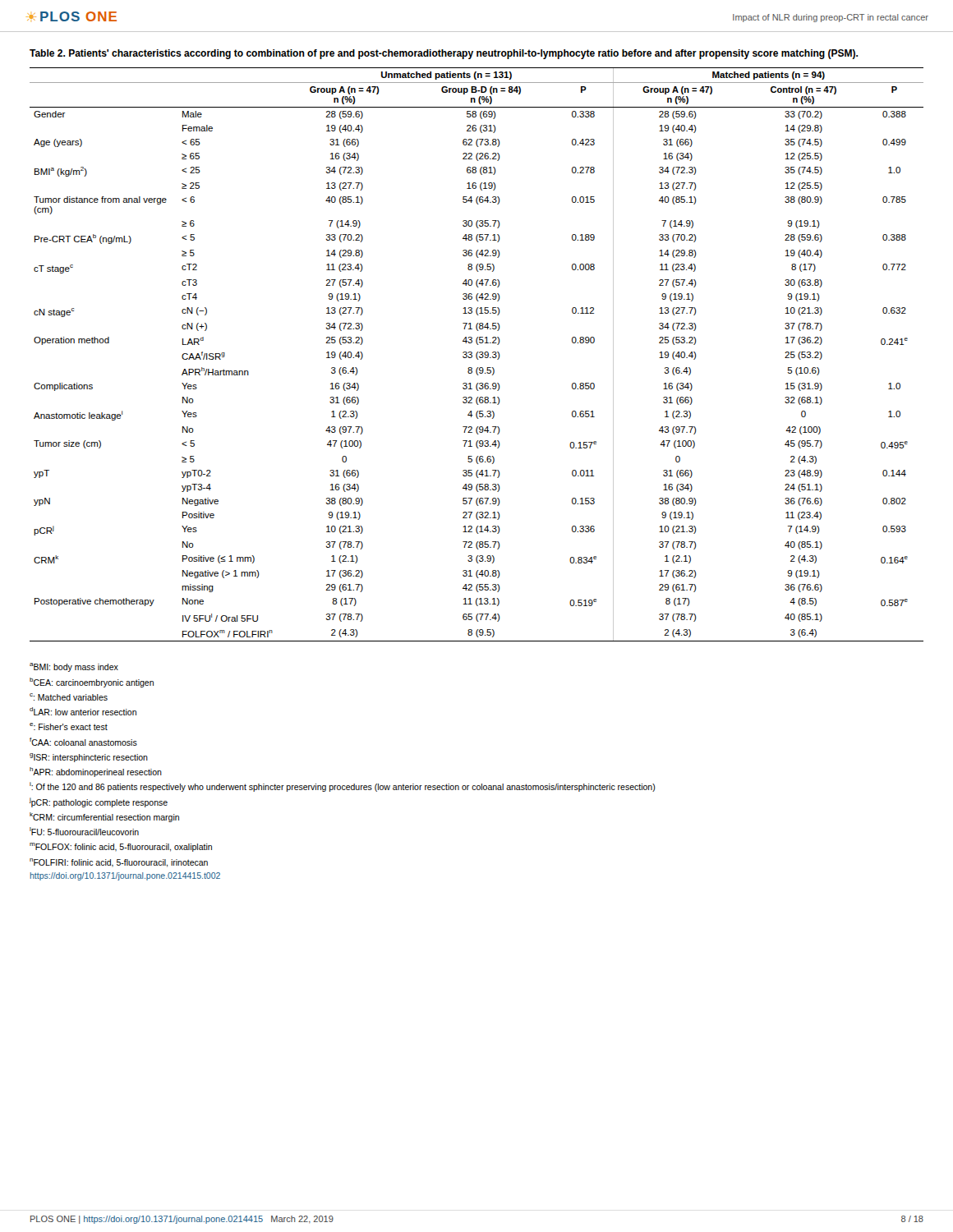
Task: Point to the block starting "fCAA: coloanal anastomosis"
Action: point(83,742)
